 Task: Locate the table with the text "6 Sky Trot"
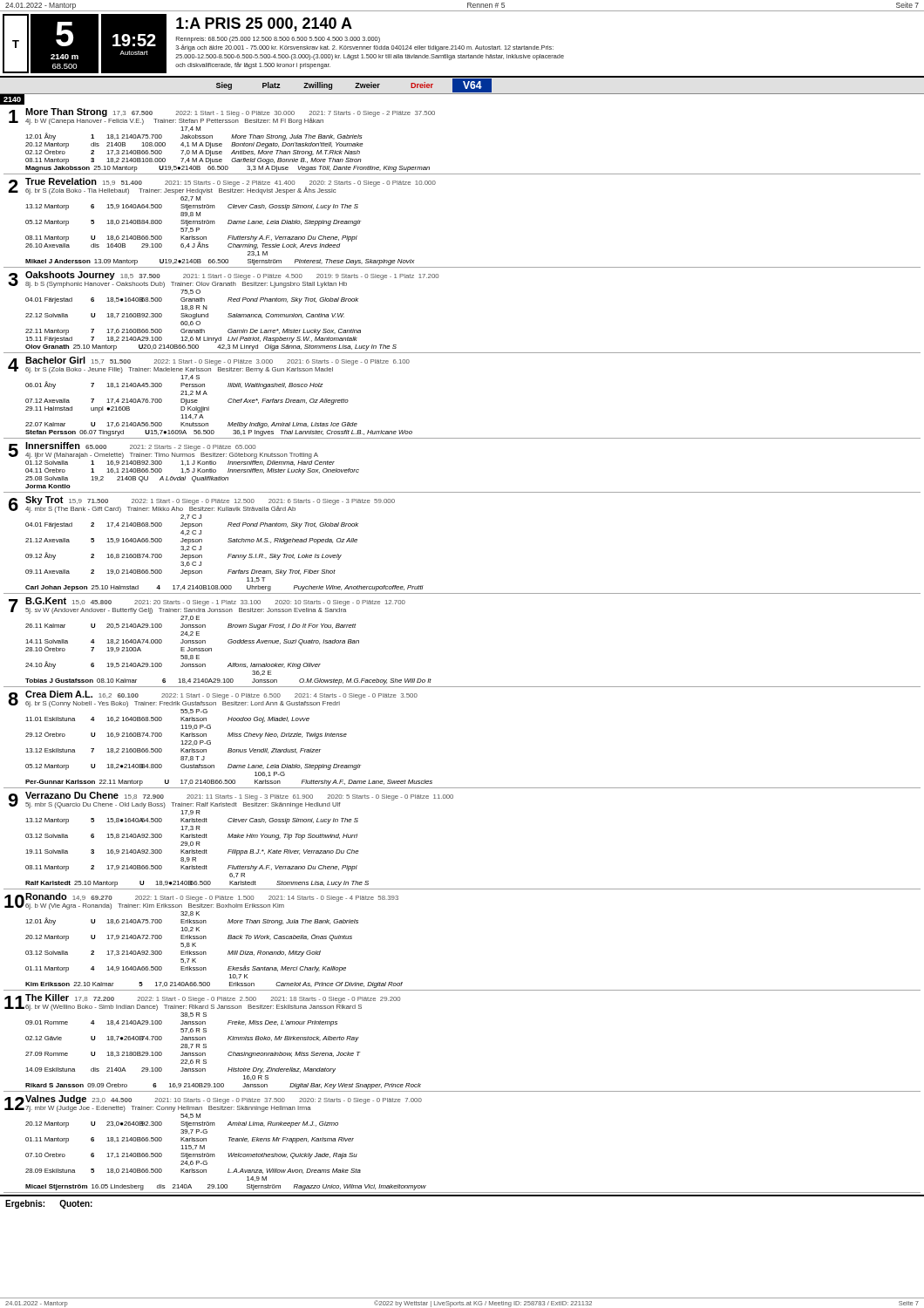point(462,543)
